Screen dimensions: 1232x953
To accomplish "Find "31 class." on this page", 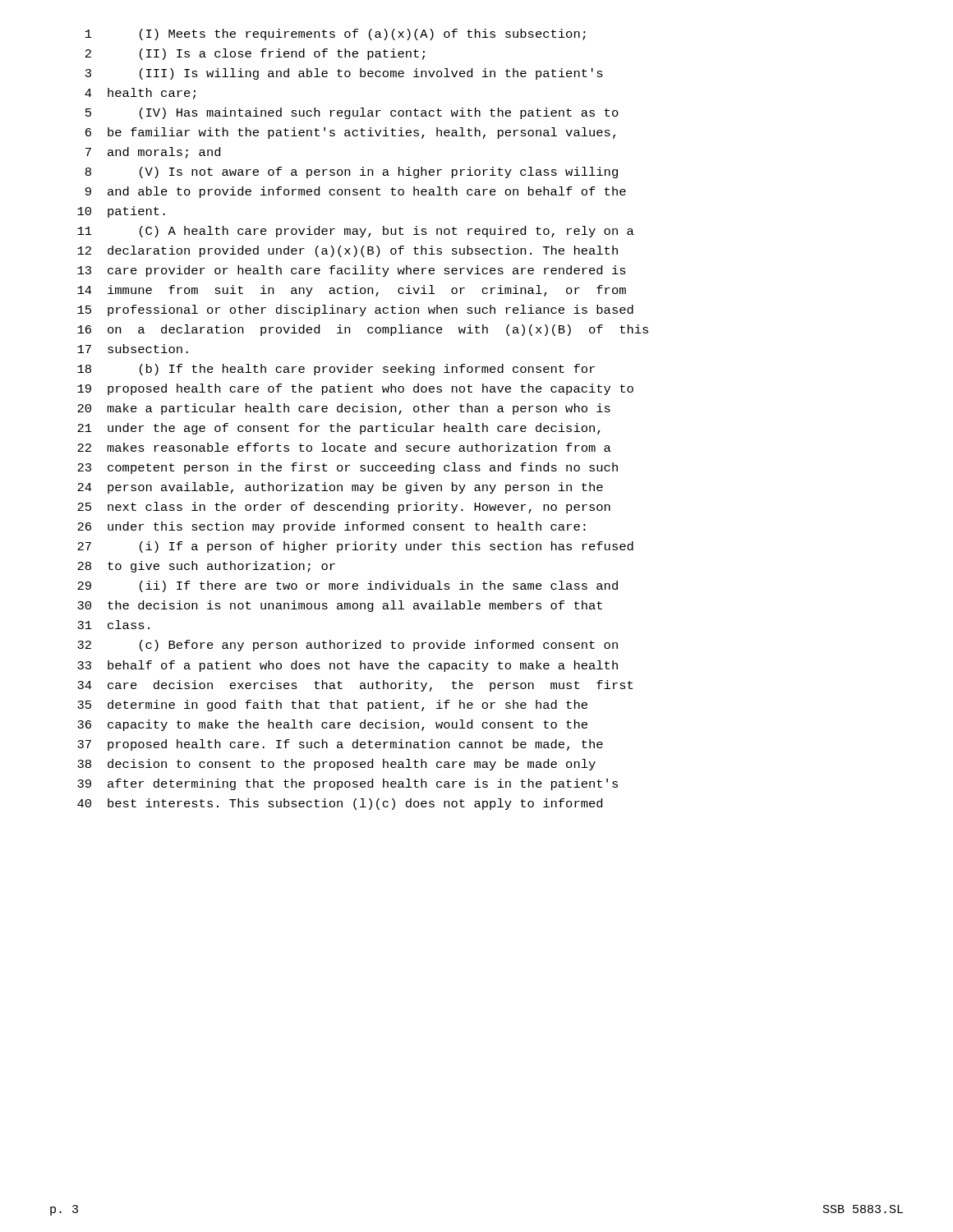I will [x=113, y=625].
